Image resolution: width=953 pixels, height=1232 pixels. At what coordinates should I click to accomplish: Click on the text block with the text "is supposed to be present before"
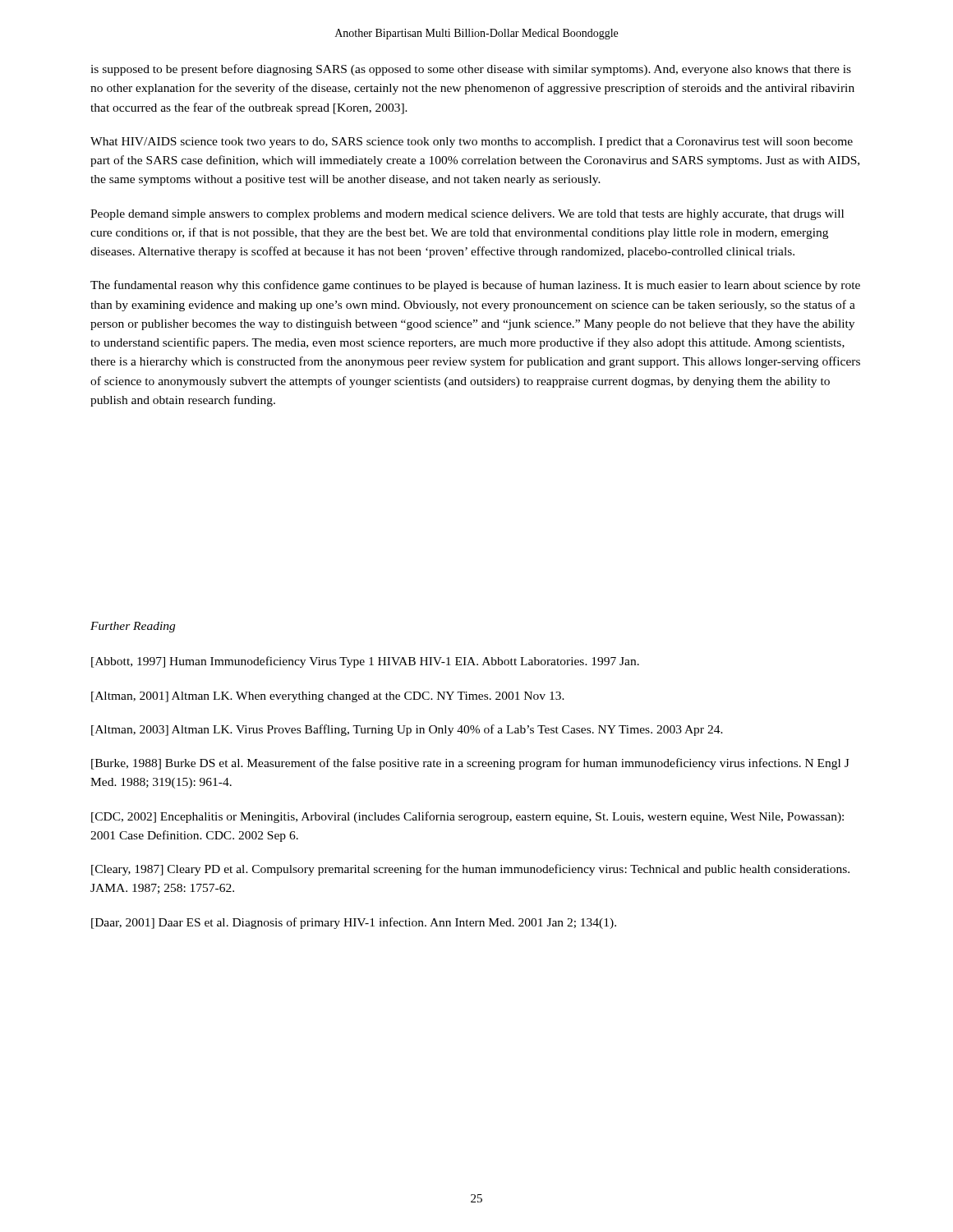click(x=472, y=88)
